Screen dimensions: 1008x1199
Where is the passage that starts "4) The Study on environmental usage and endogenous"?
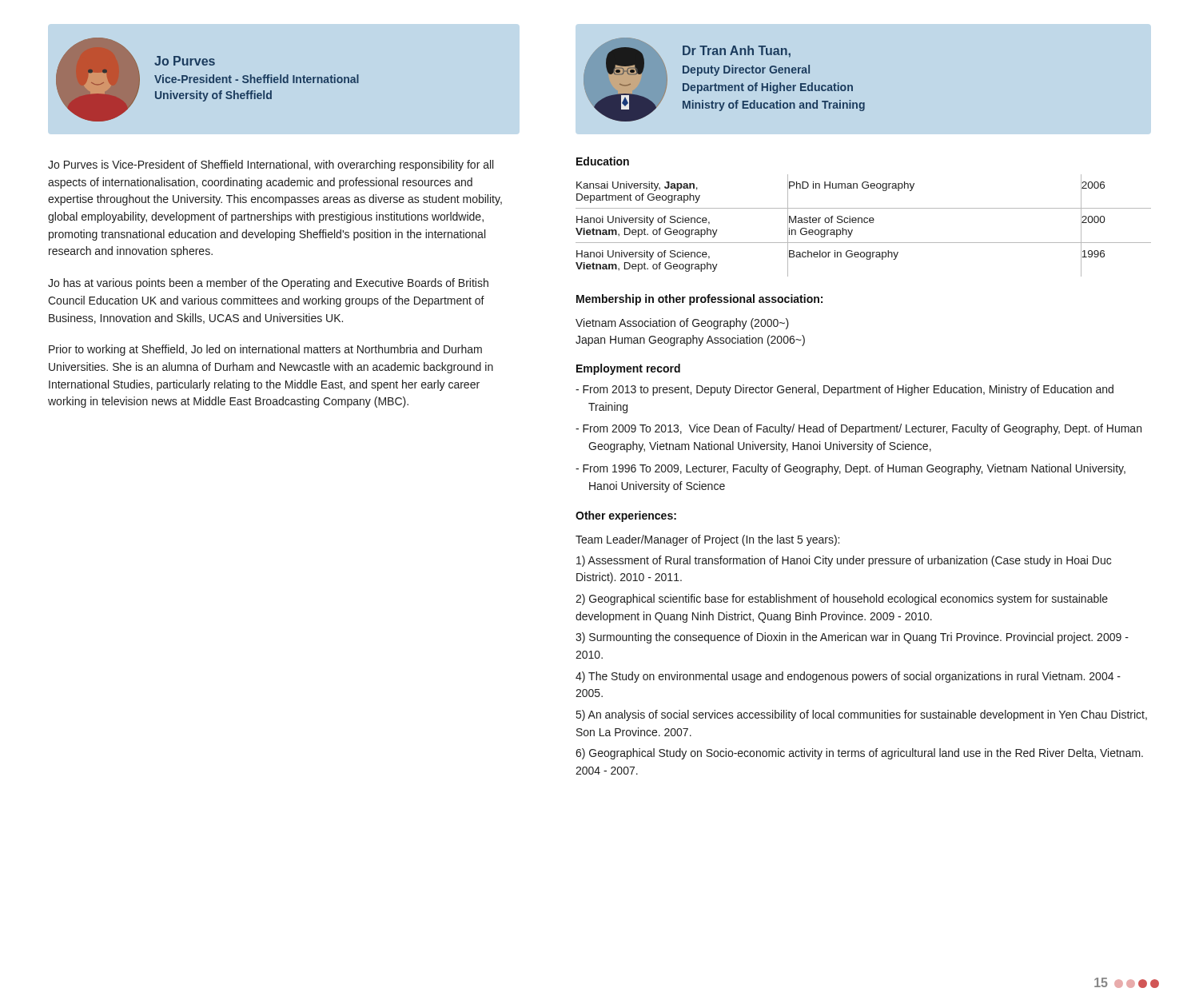click(848, 685)
